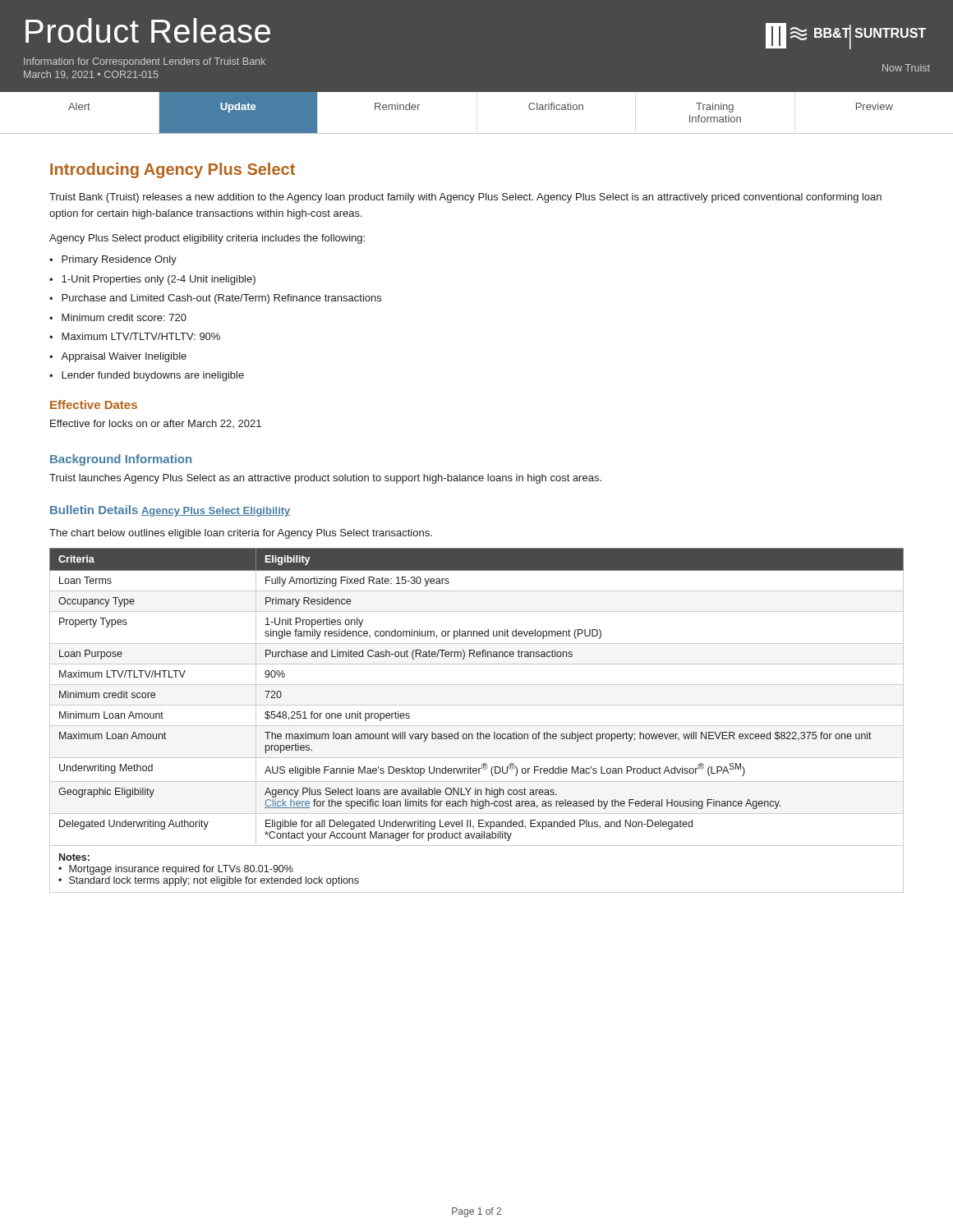
Task: Click on the block starting "Alert Update Reminder Clarification TrainingInformation"
Action: (x=476, y=113)
